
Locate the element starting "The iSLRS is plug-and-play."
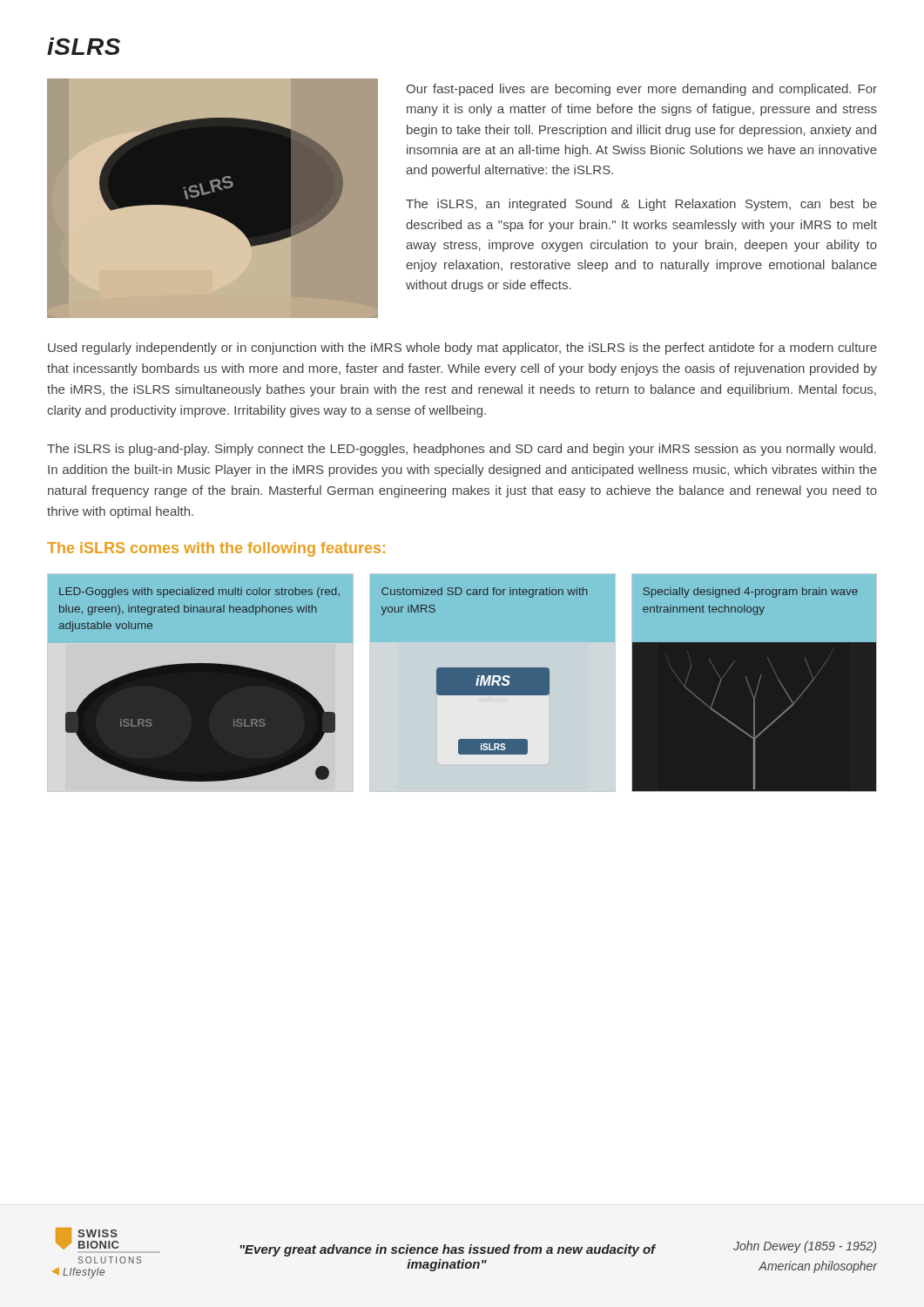[x=462, y=480]
